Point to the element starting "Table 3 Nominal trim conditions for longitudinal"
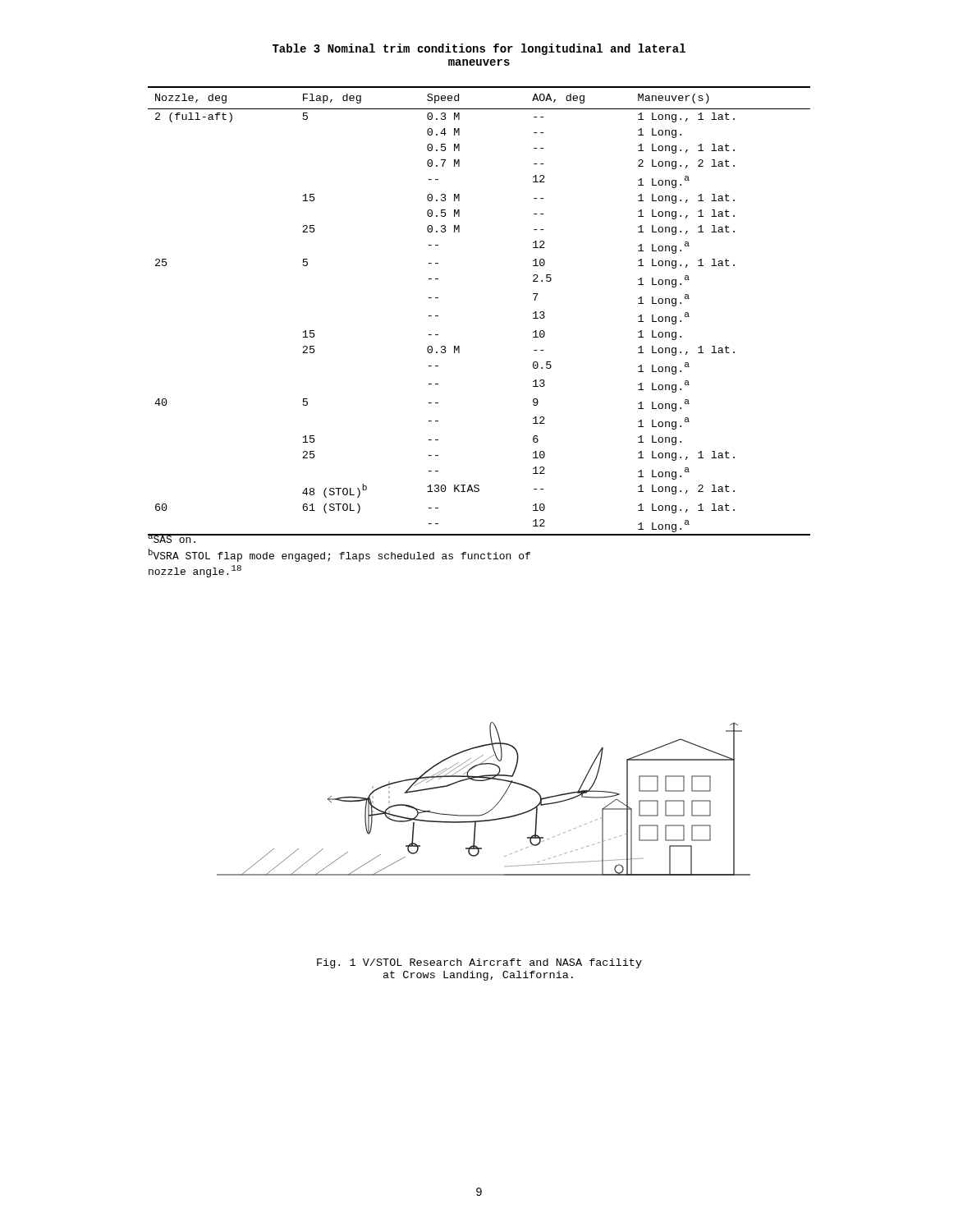Image resolution: width=958 pixels, height=1232 pixels. pyautogui.click(x=479, y=56)
